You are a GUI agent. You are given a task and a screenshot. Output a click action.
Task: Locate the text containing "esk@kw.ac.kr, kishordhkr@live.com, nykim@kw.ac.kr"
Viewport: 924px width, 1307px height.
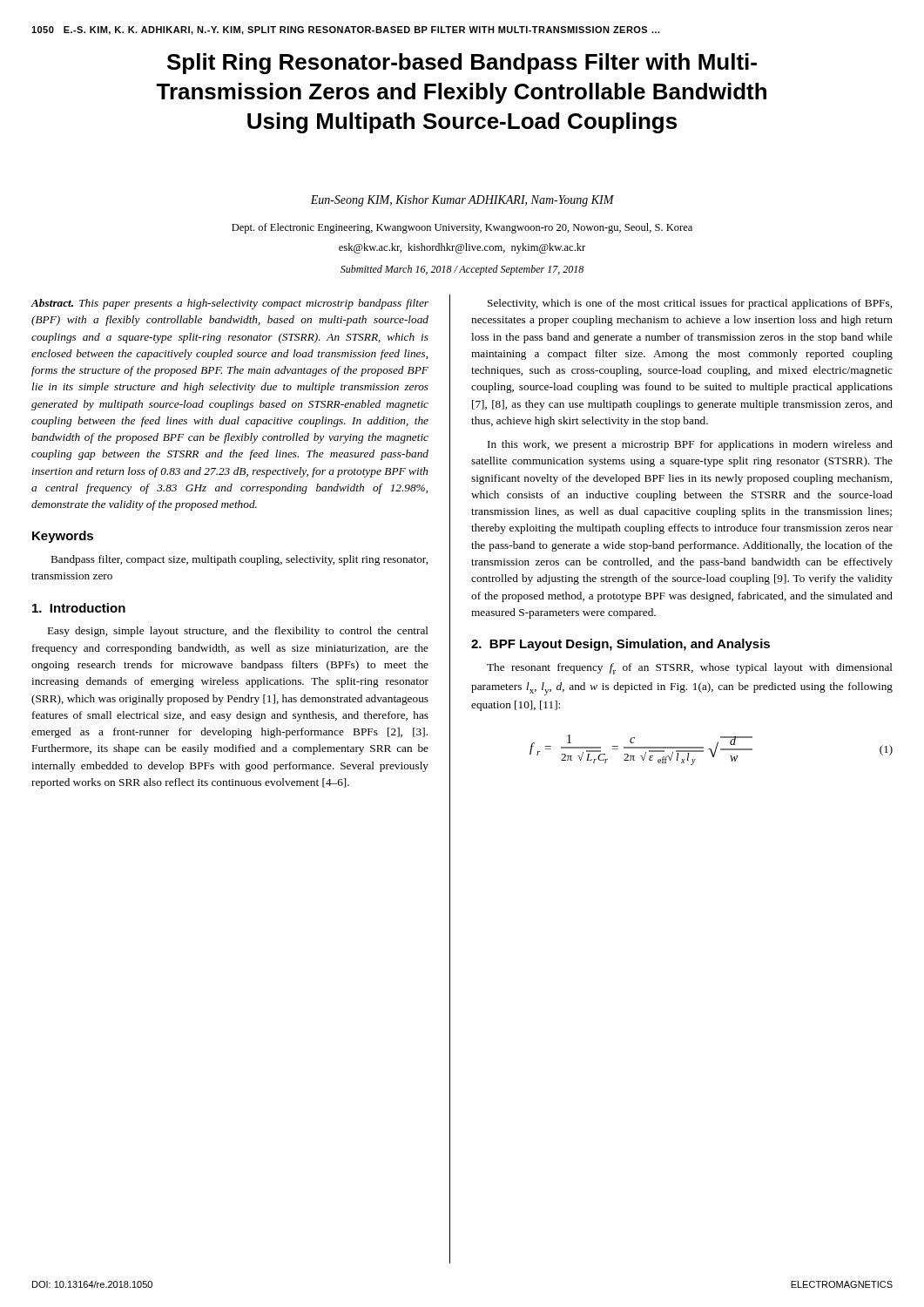tap(462, 247)
